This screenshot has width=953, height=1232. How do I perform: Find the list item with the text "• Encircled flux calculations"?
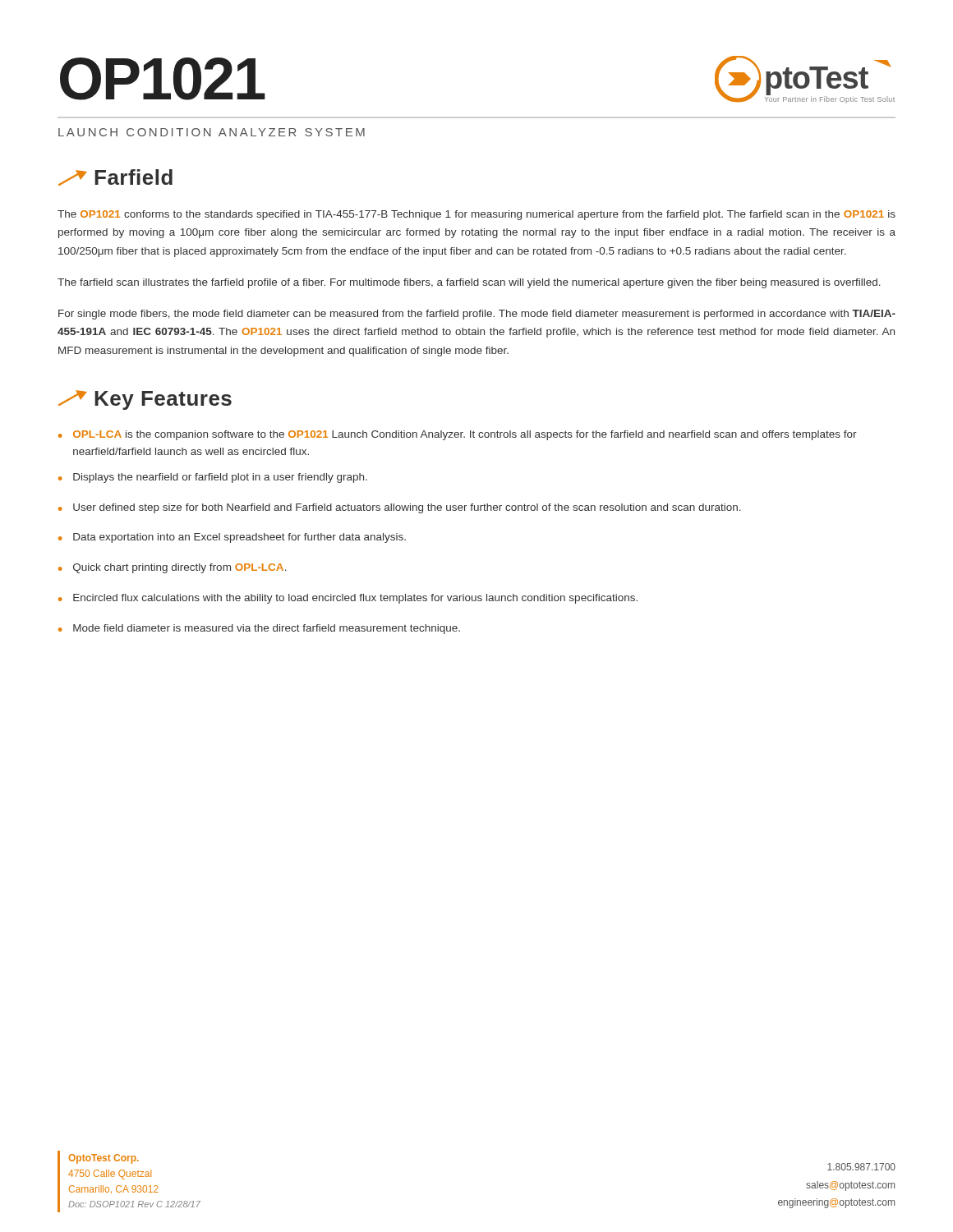click(x=348, y=601)
